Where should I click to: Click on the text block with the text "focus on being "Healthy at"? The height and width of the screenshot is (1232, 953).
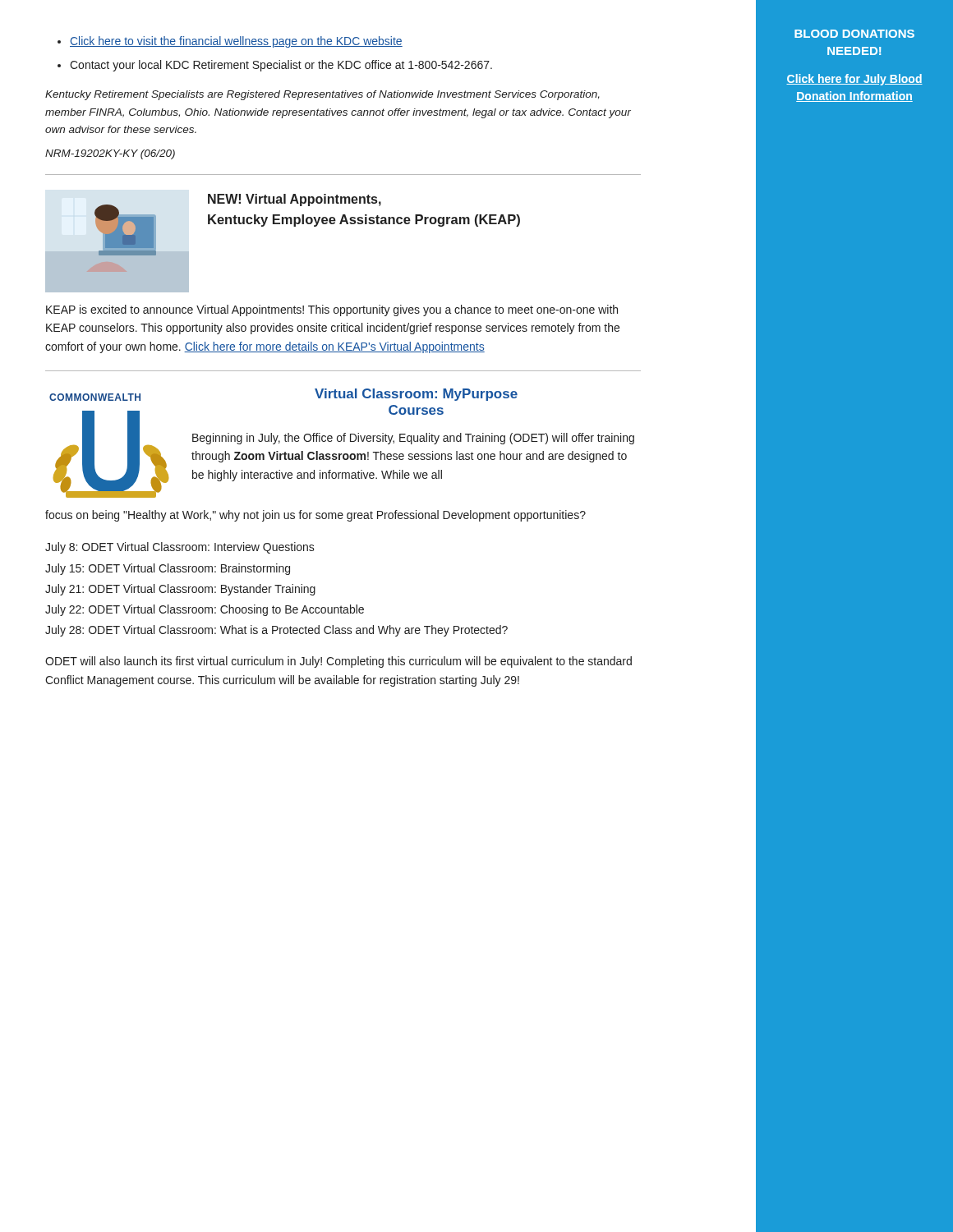point(315,515)
